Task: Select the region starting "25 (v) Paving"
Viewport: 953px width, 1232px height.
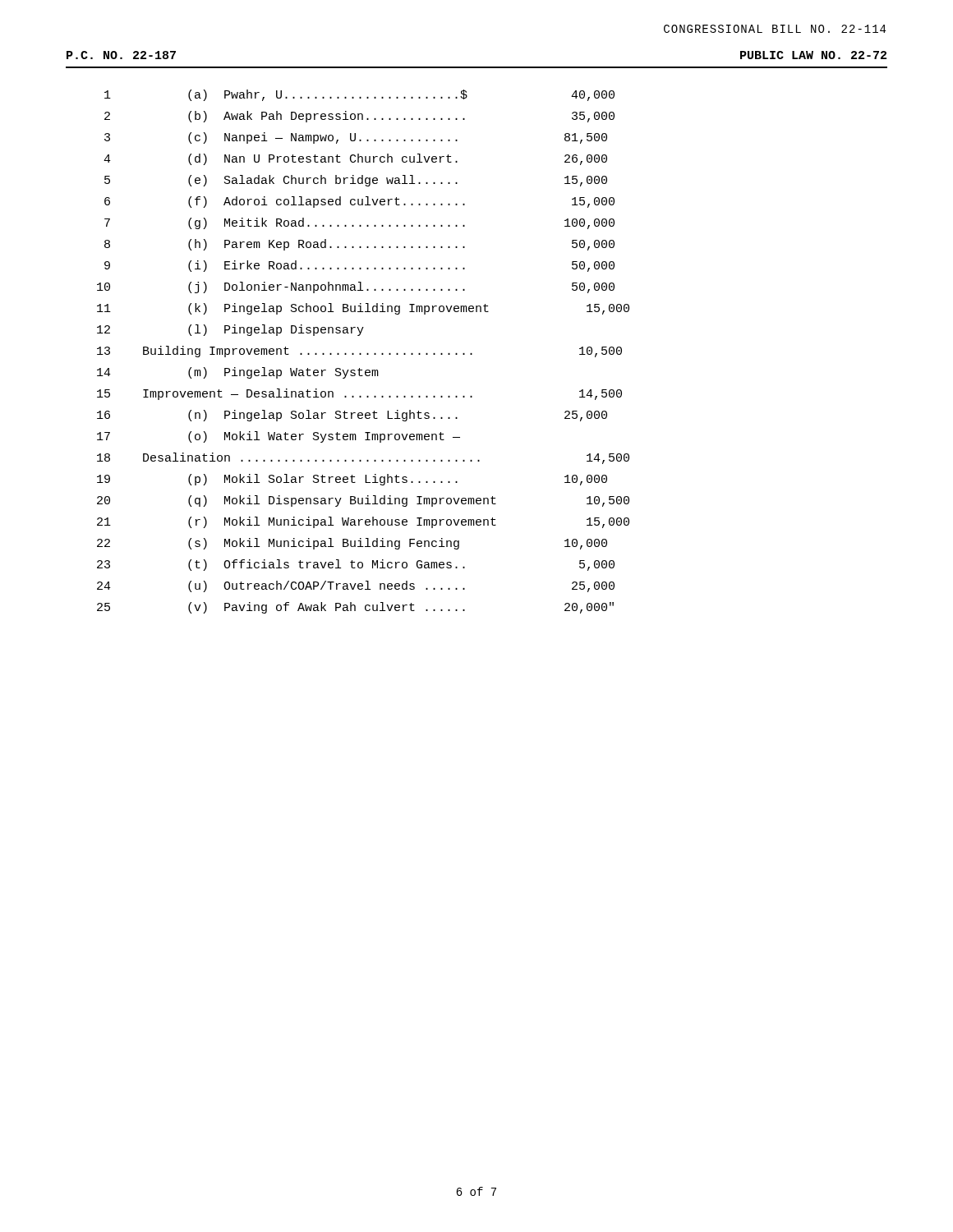Action: tap(476, 608)
